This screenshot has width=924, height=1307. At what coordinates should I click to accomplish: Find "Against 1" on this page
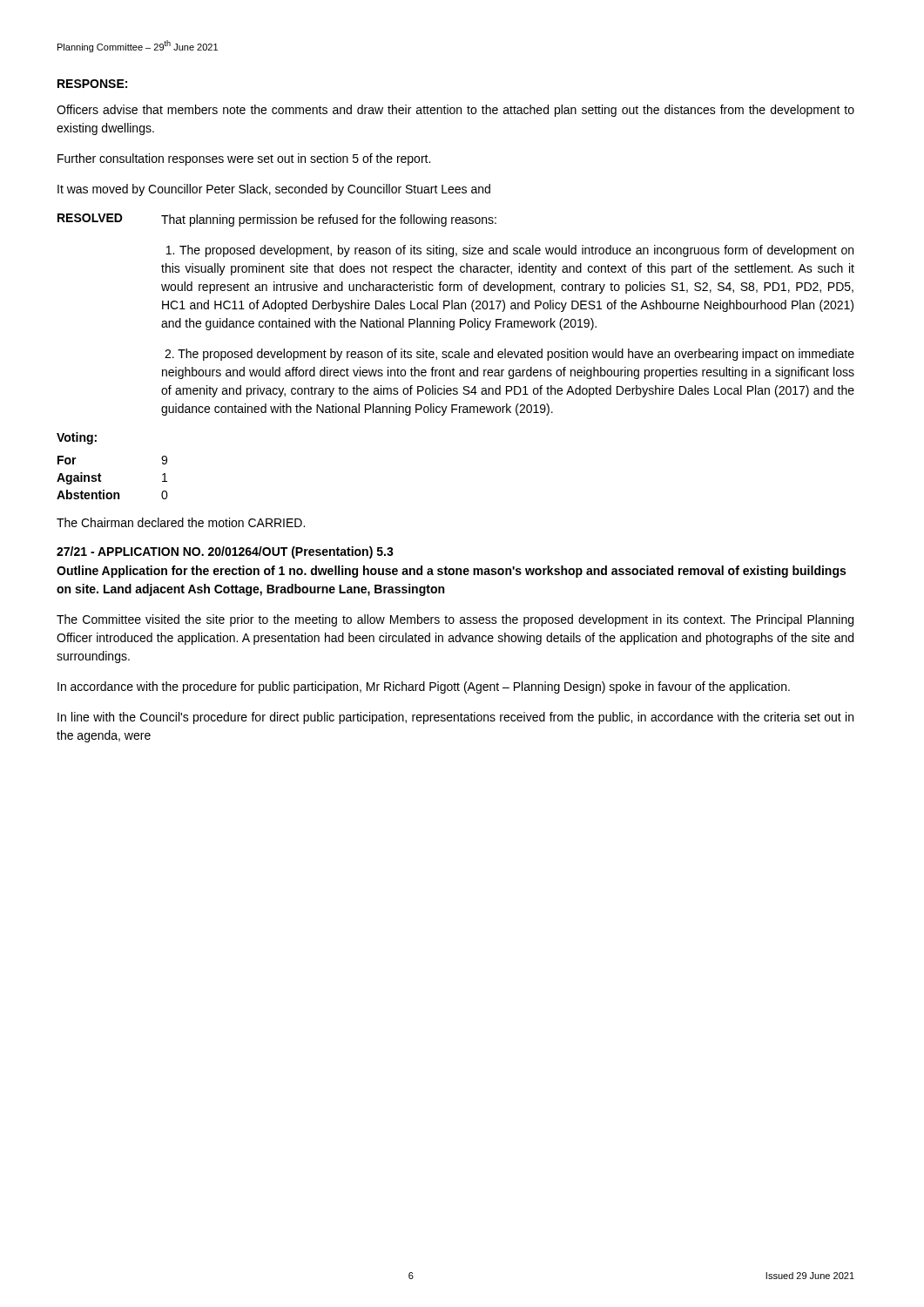click(112, 477)
